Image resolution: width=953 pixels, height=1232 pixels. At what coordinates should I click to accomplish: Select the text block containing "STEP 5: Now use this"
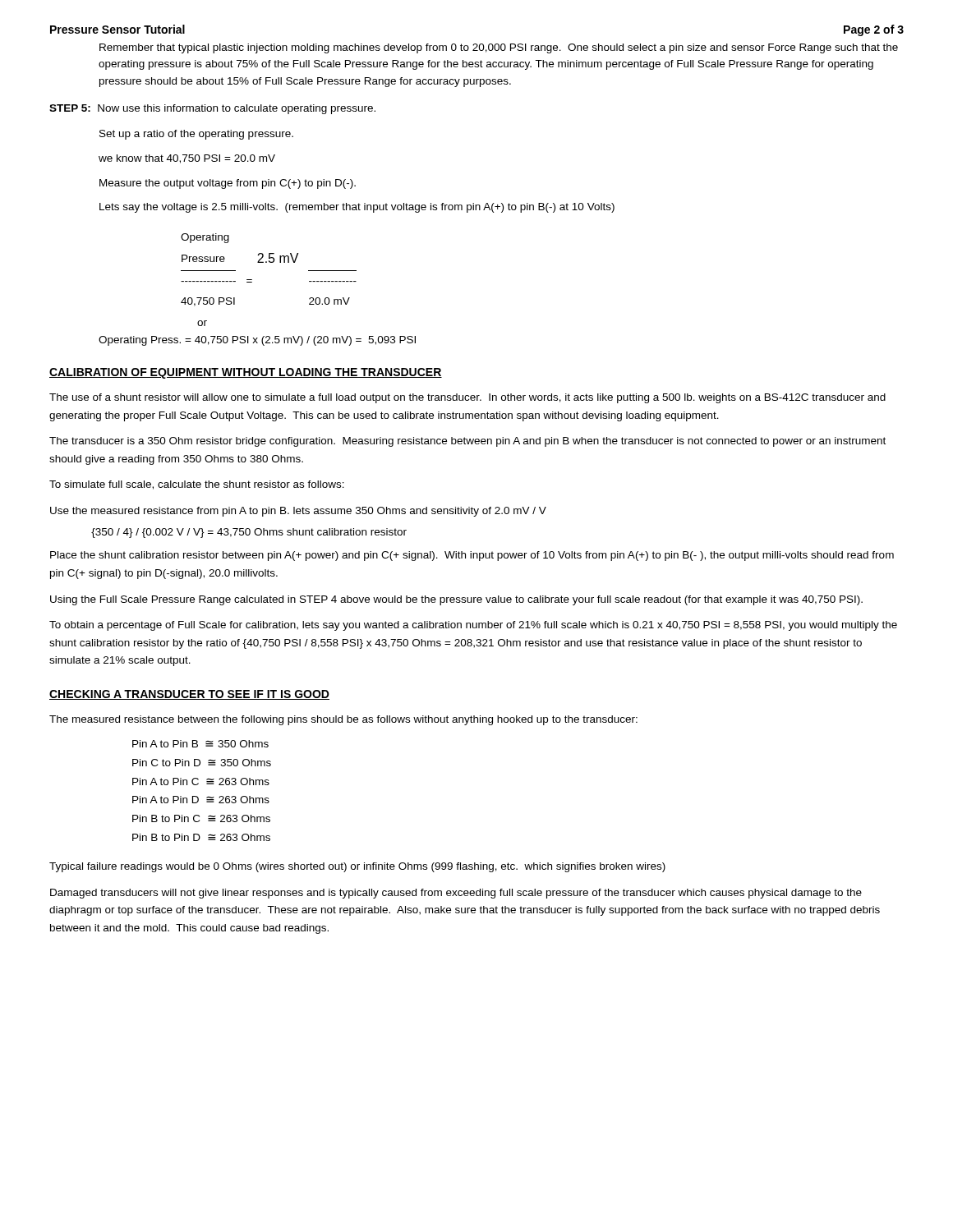[213, 108]
